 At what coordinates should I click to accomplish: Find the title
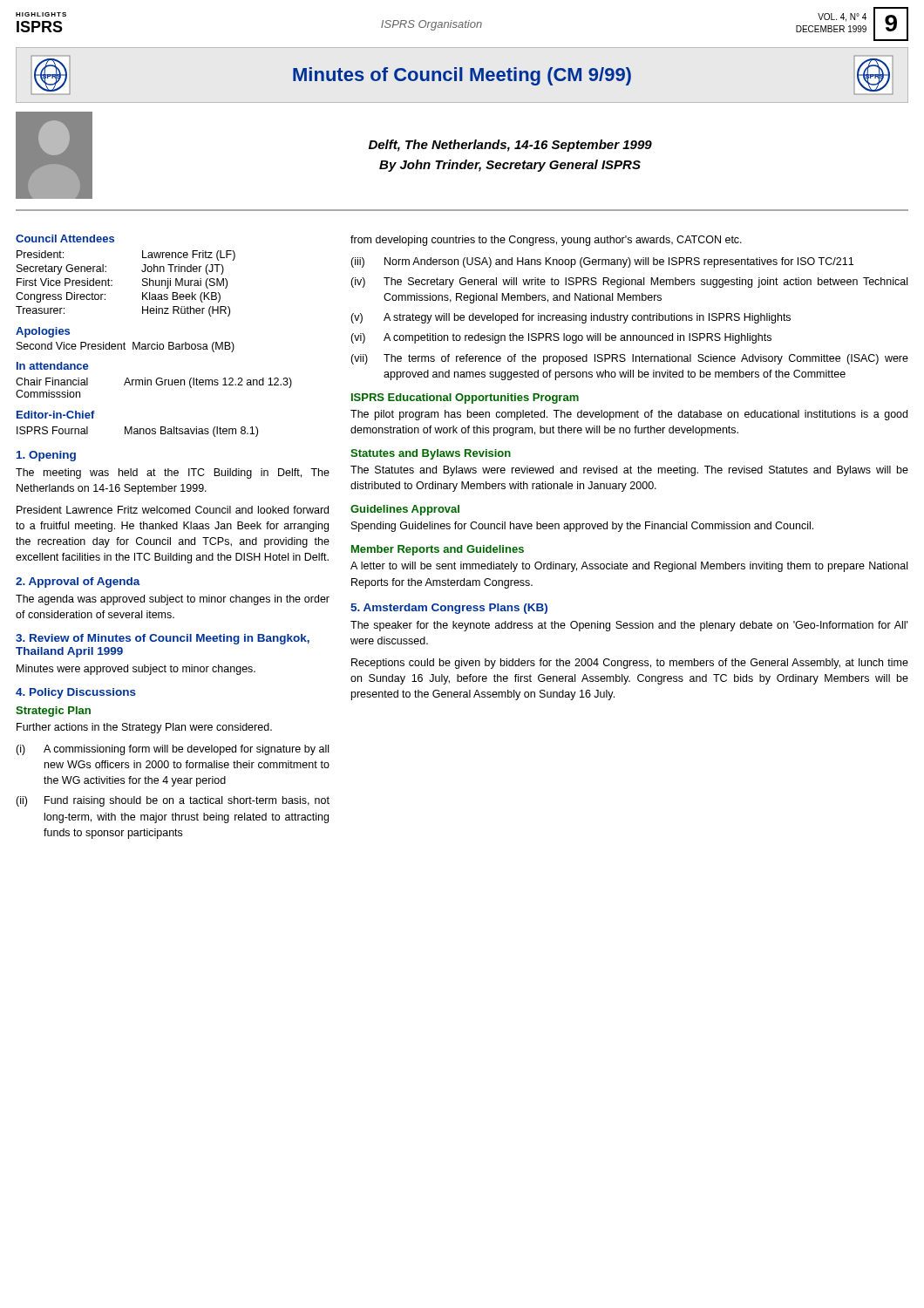[462, 74]
